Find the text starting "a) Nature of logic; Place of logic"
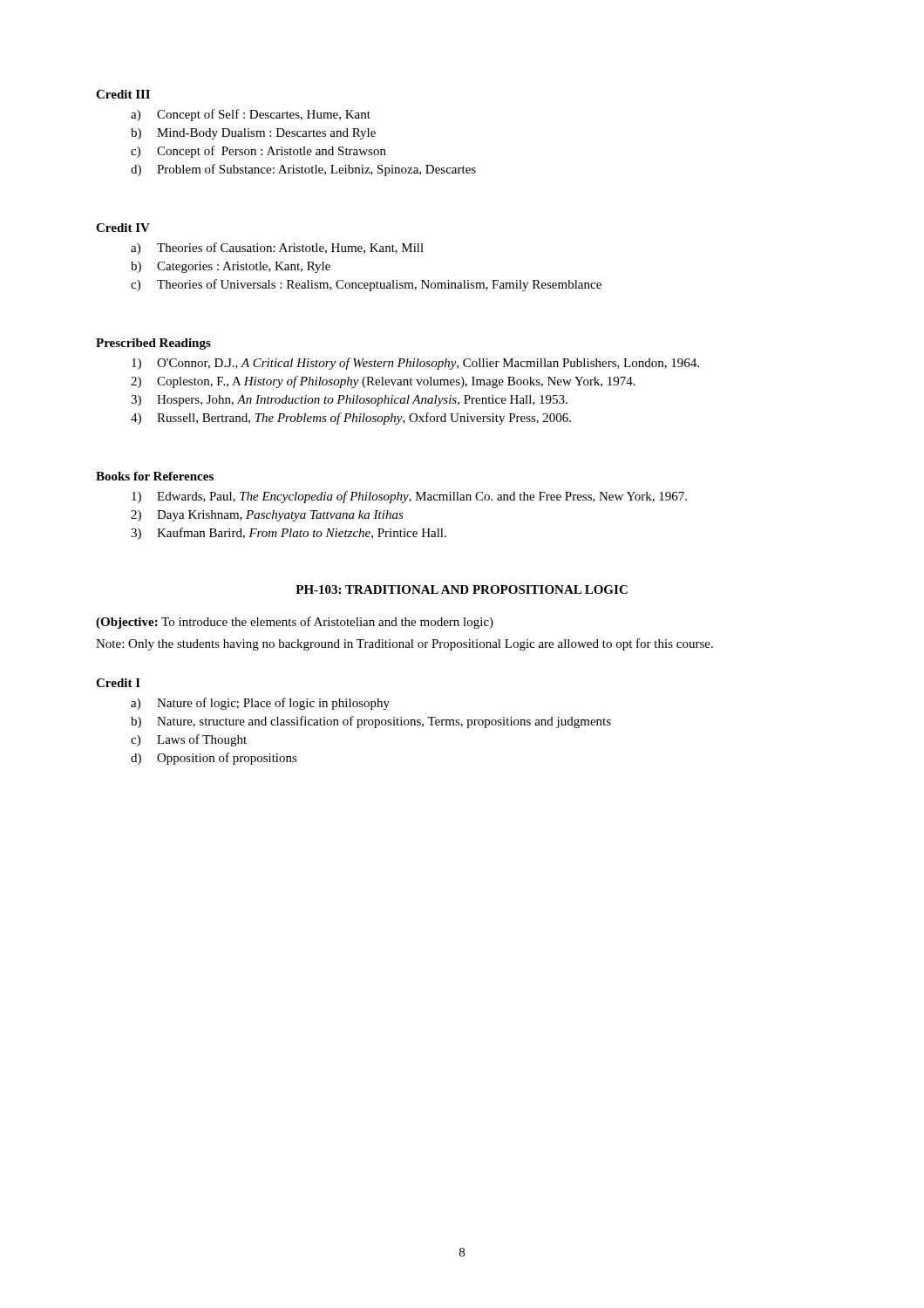The height and width of the screenshot is (1308, 924). coord(260,704)
